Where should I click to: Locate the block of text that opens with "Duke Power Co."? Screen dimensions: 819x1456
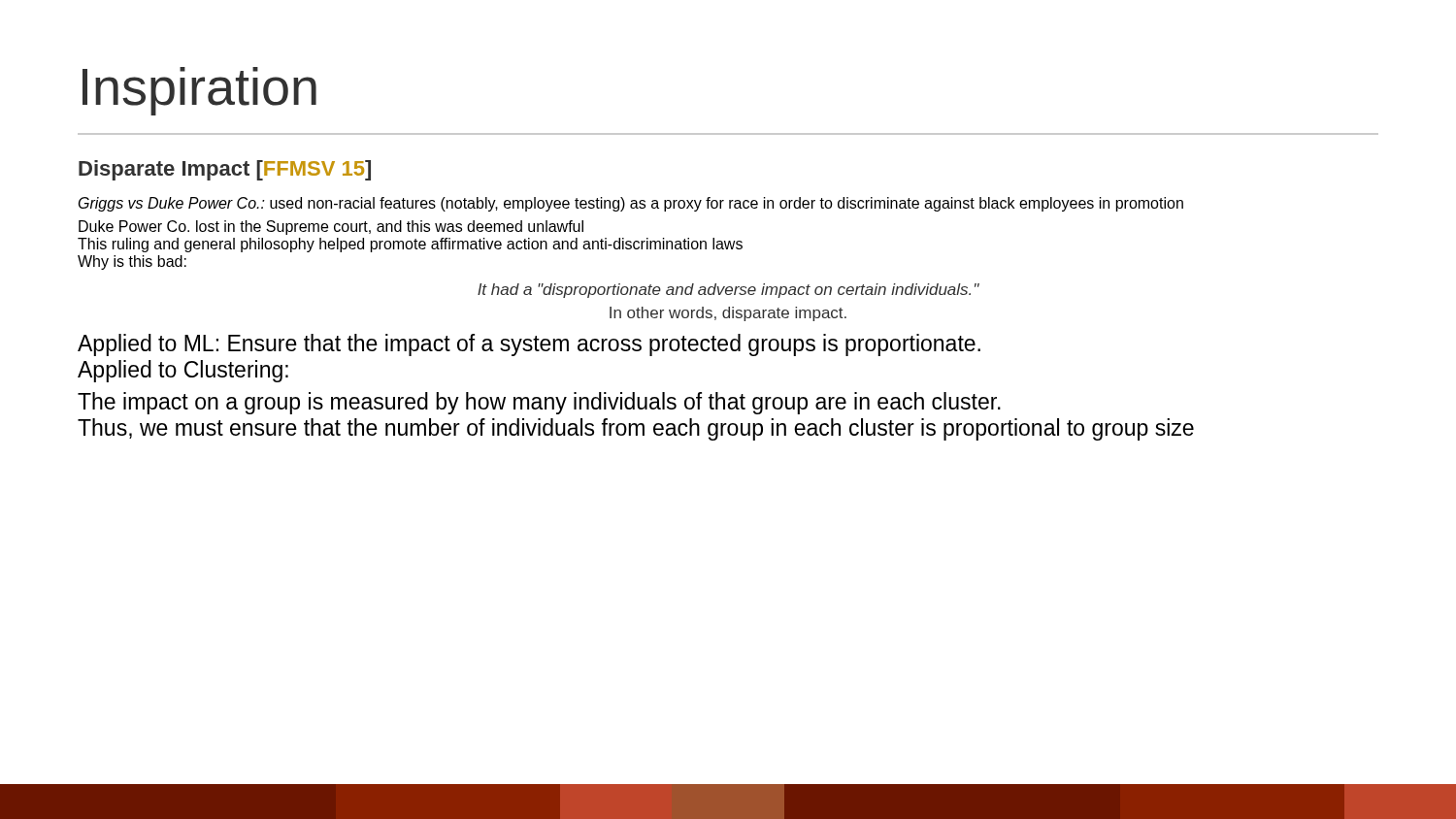(x=331, y=228)
